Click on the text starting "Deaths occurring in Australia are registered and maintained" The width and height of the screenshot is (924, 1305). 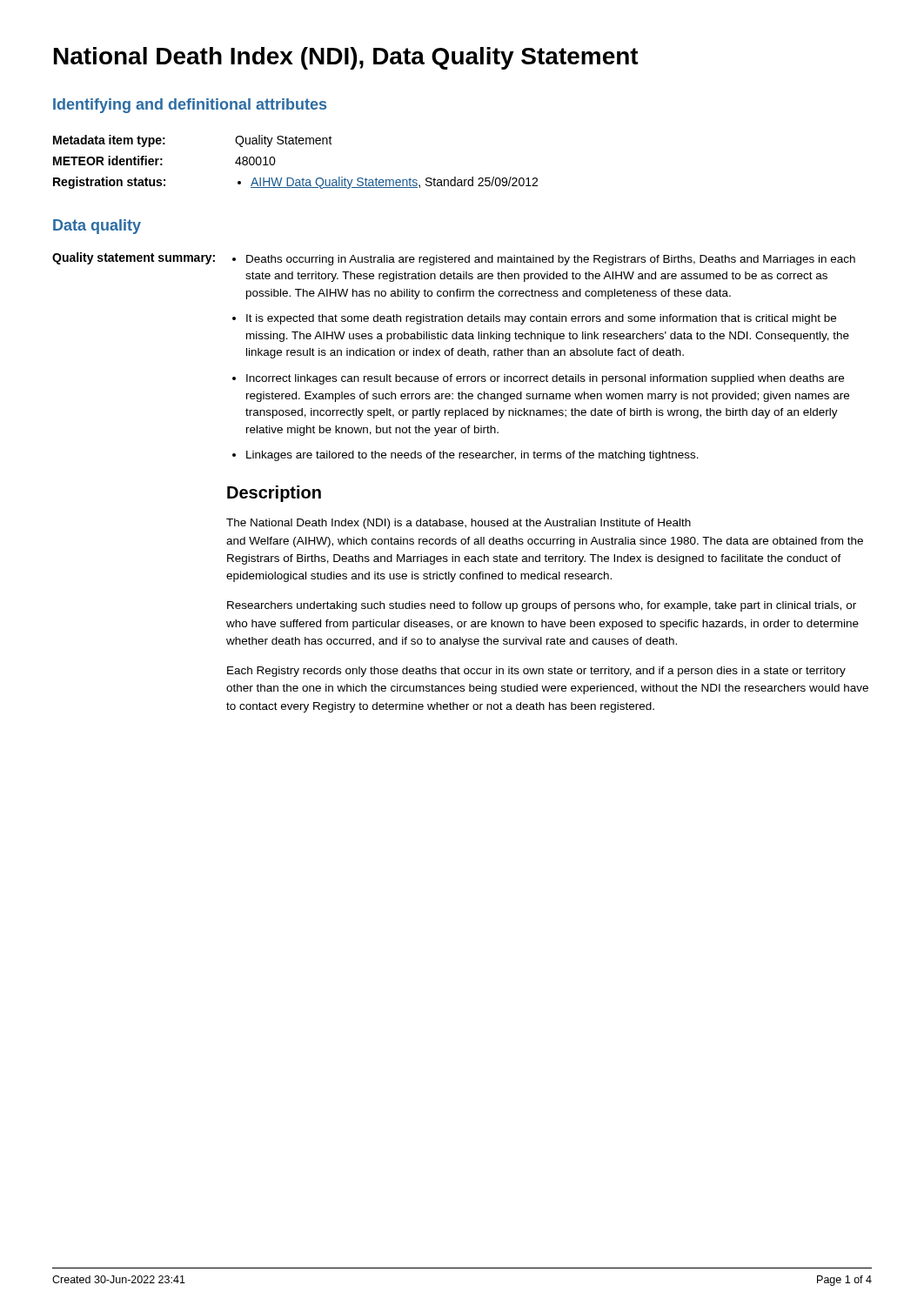click(559, 276)
